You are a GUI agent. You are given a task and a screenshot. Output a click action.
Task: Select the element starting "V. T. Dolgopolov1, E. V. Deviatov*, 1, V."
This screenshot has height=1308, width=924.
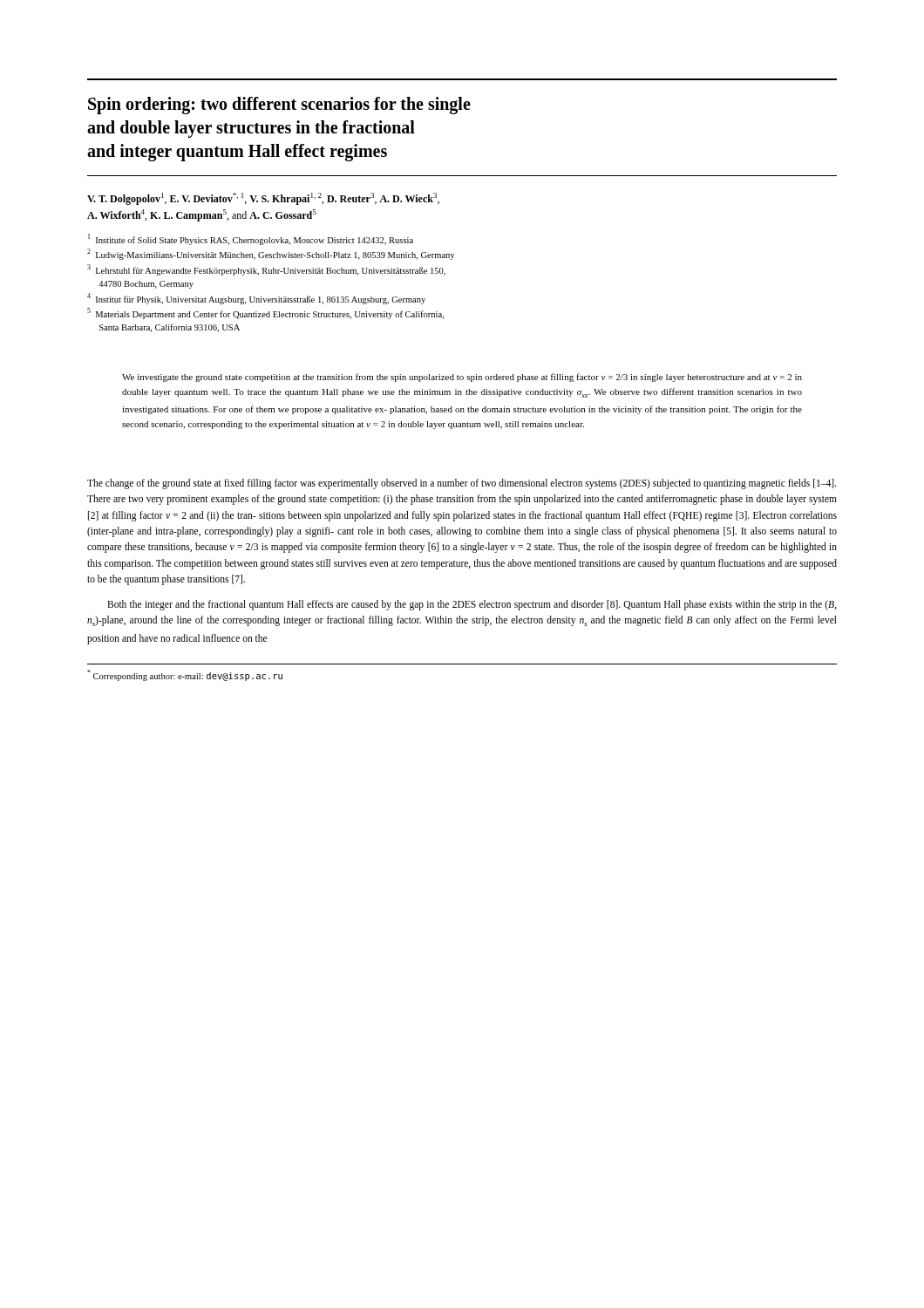coord(263,206)
